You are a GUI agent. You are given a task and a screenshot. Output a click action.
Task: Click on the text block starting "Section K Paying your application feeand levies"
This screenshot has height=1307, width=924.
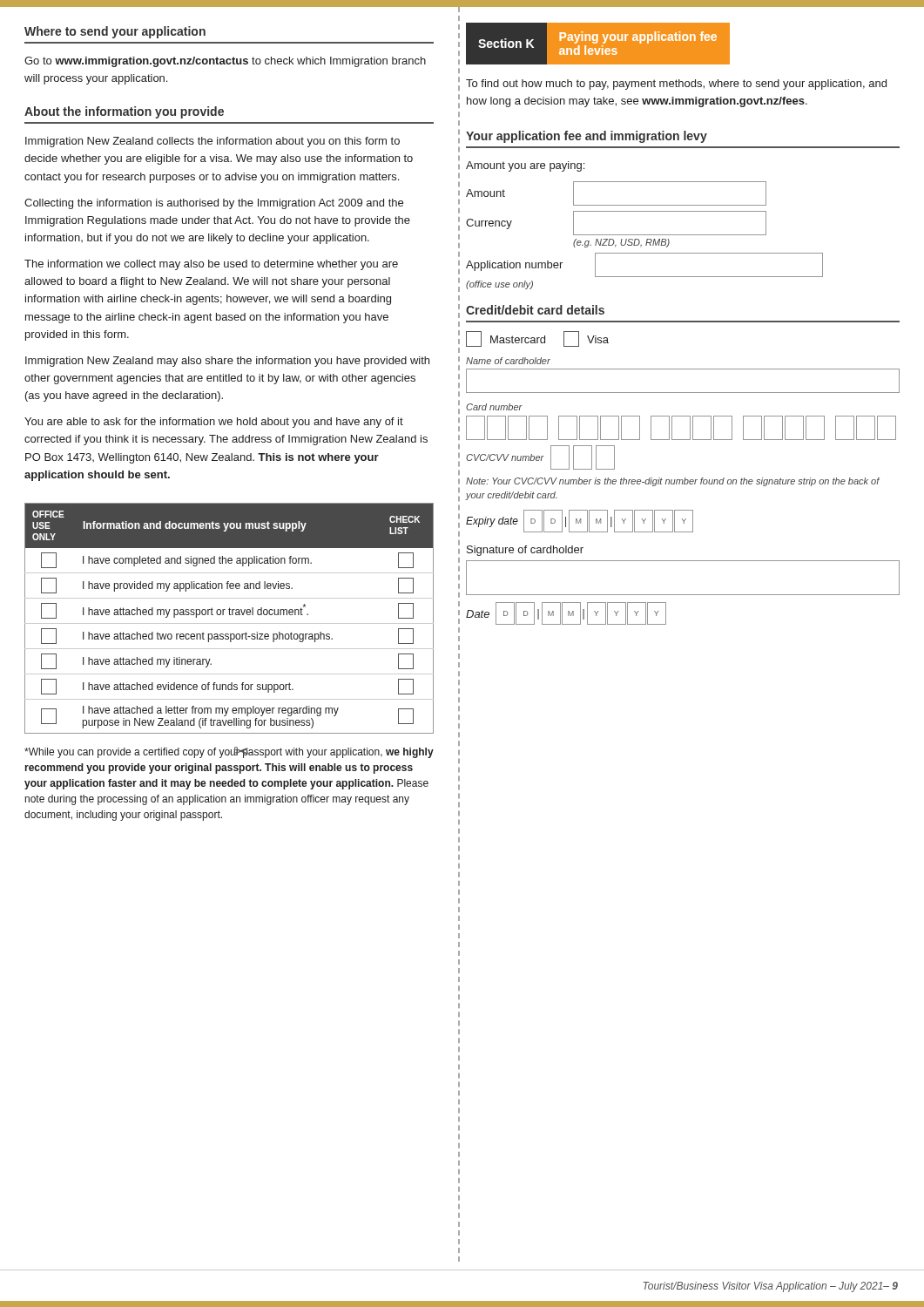[x=683, y=44]
